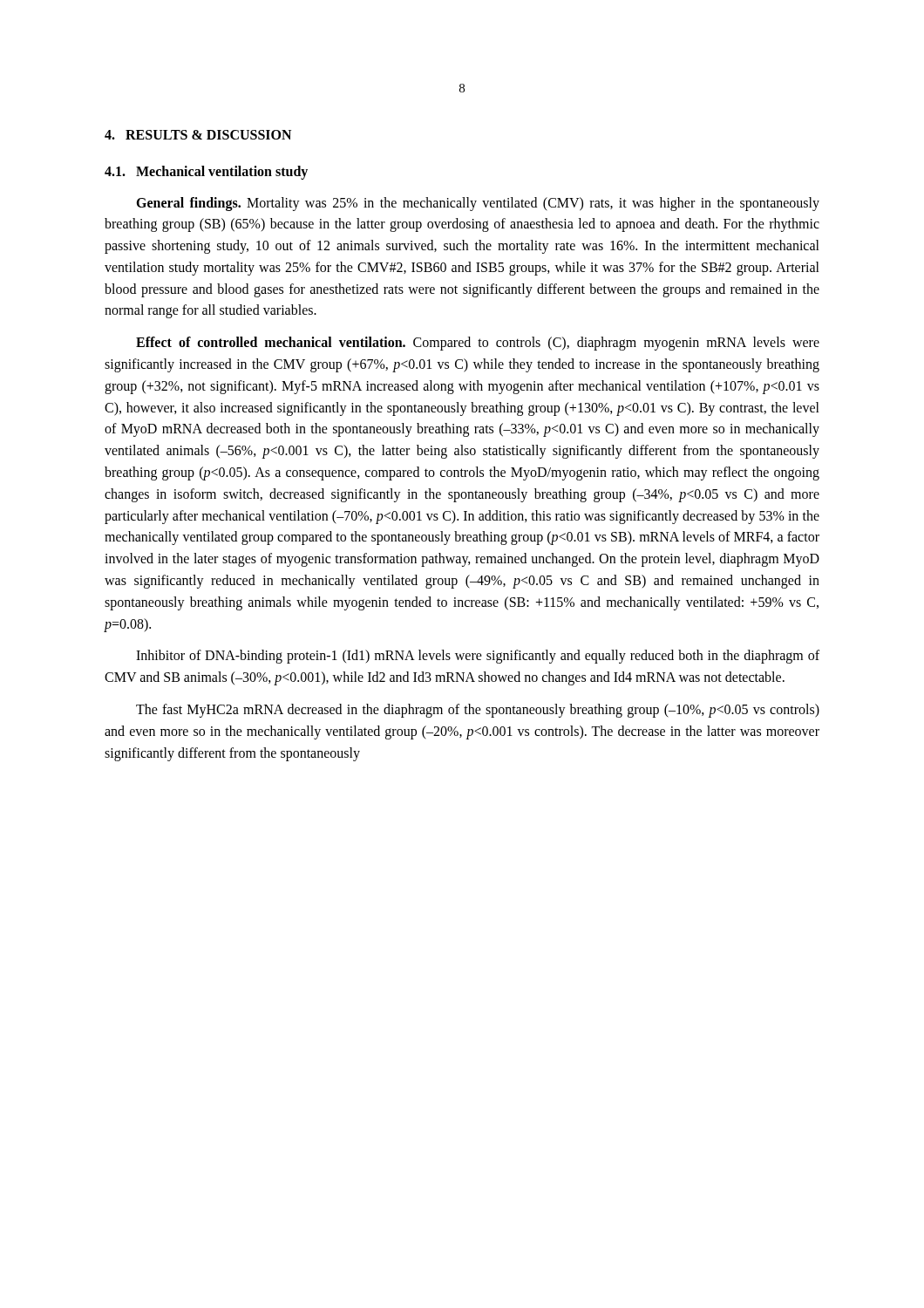Select the region starting "Inhibitor of DNA-binding protein-1 (Id1) mRNA levels were"

(x=462, y=666)
